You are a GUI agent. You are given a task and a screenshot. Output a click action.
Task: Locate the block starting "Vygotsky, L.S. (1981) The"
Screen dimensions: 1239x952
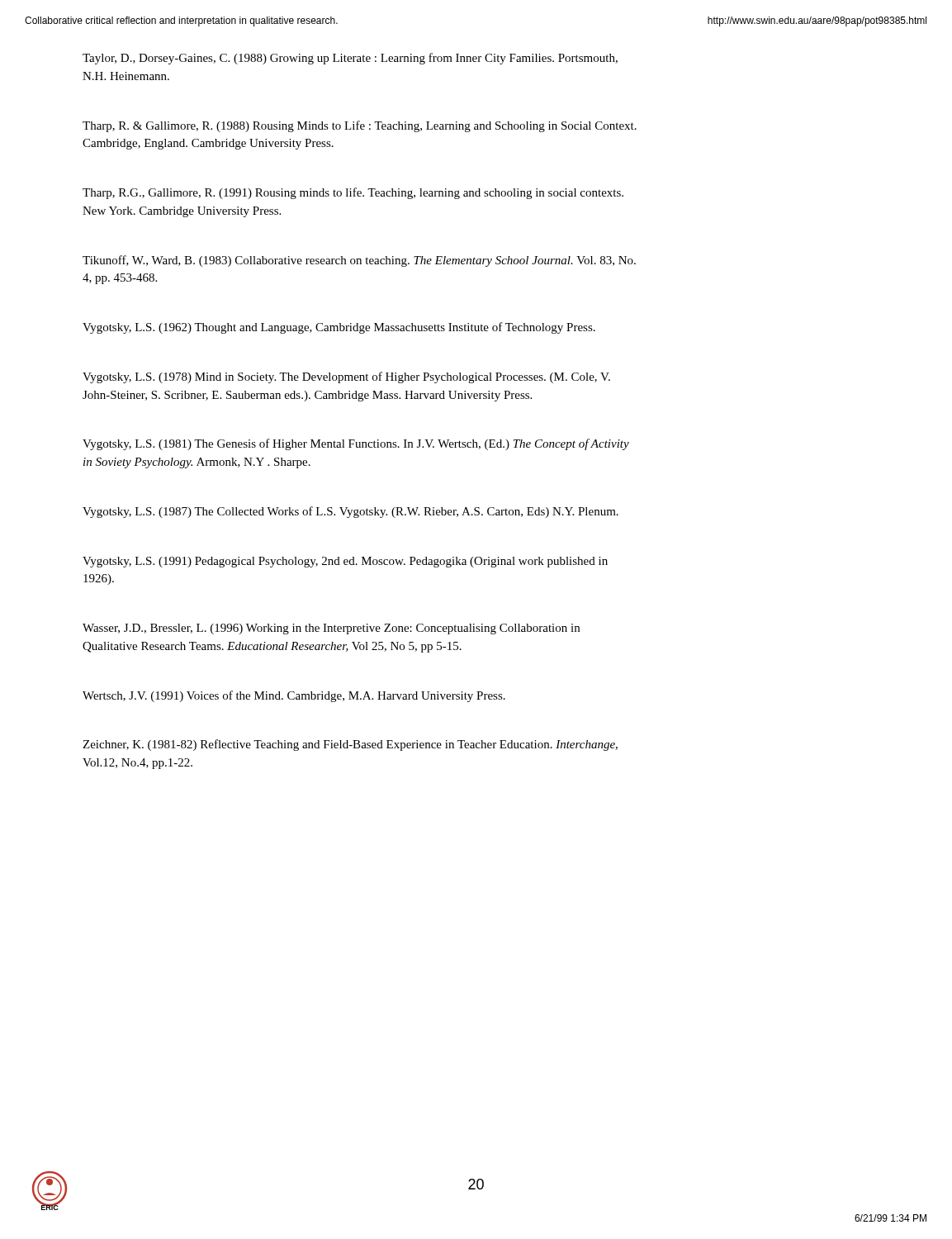pyautogui.click(x=356, y=453)
